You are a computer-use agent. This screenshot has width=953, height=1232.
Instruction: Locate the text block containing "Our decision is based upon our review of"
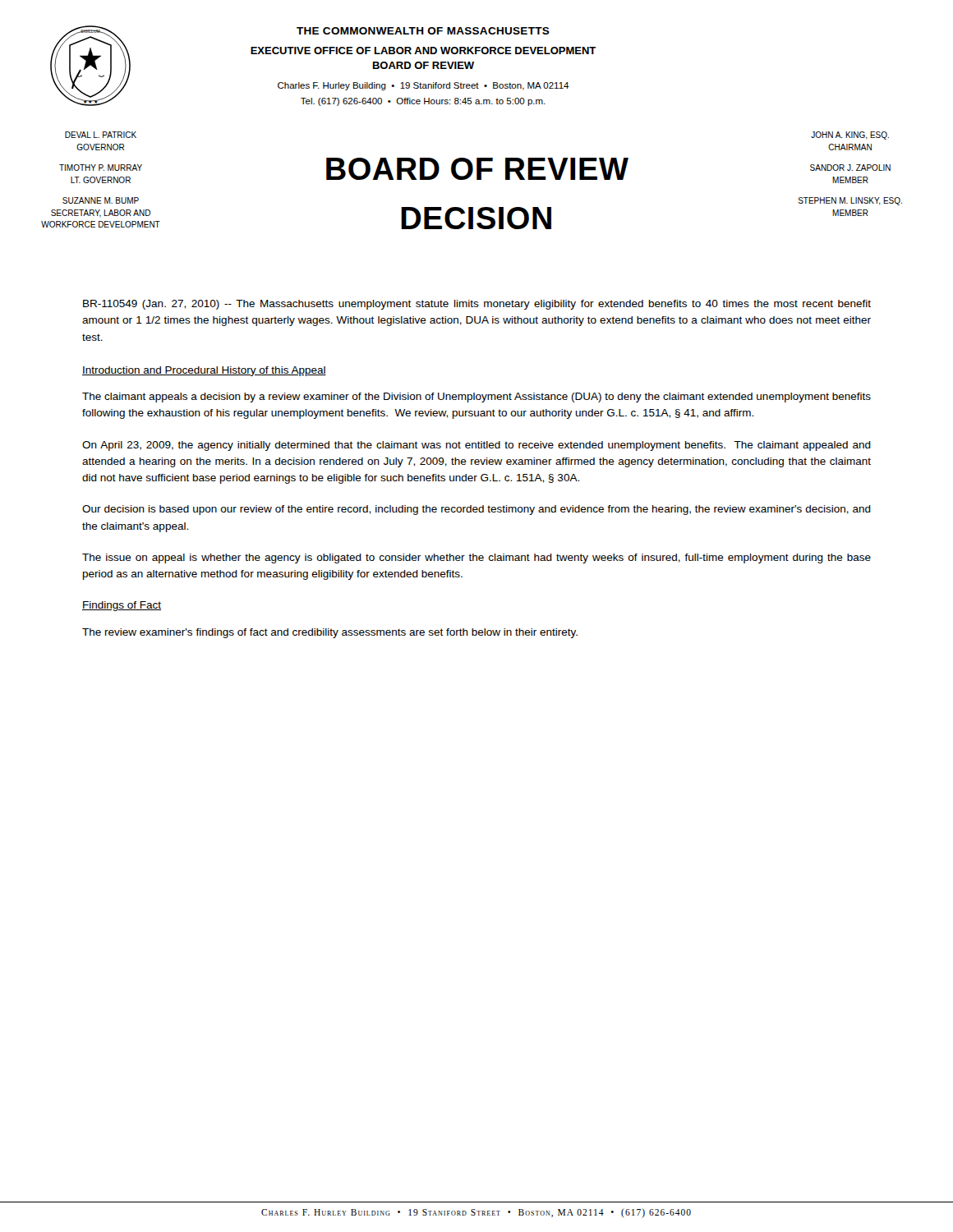click(x=476, y=517)
